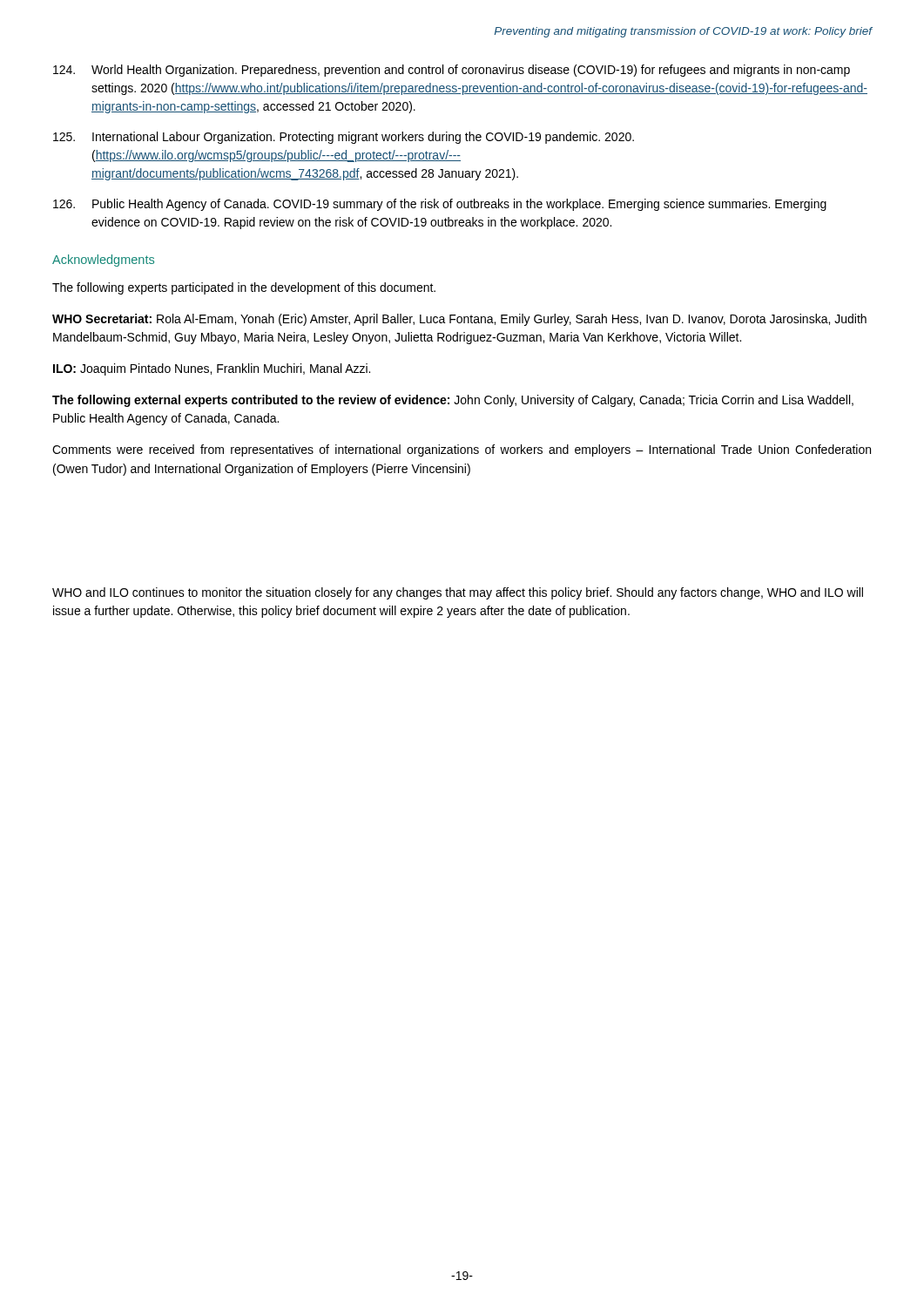Select the passage starting "WHO and ILO"
The image size is (924, 1307).
click(x=458, y=602)
